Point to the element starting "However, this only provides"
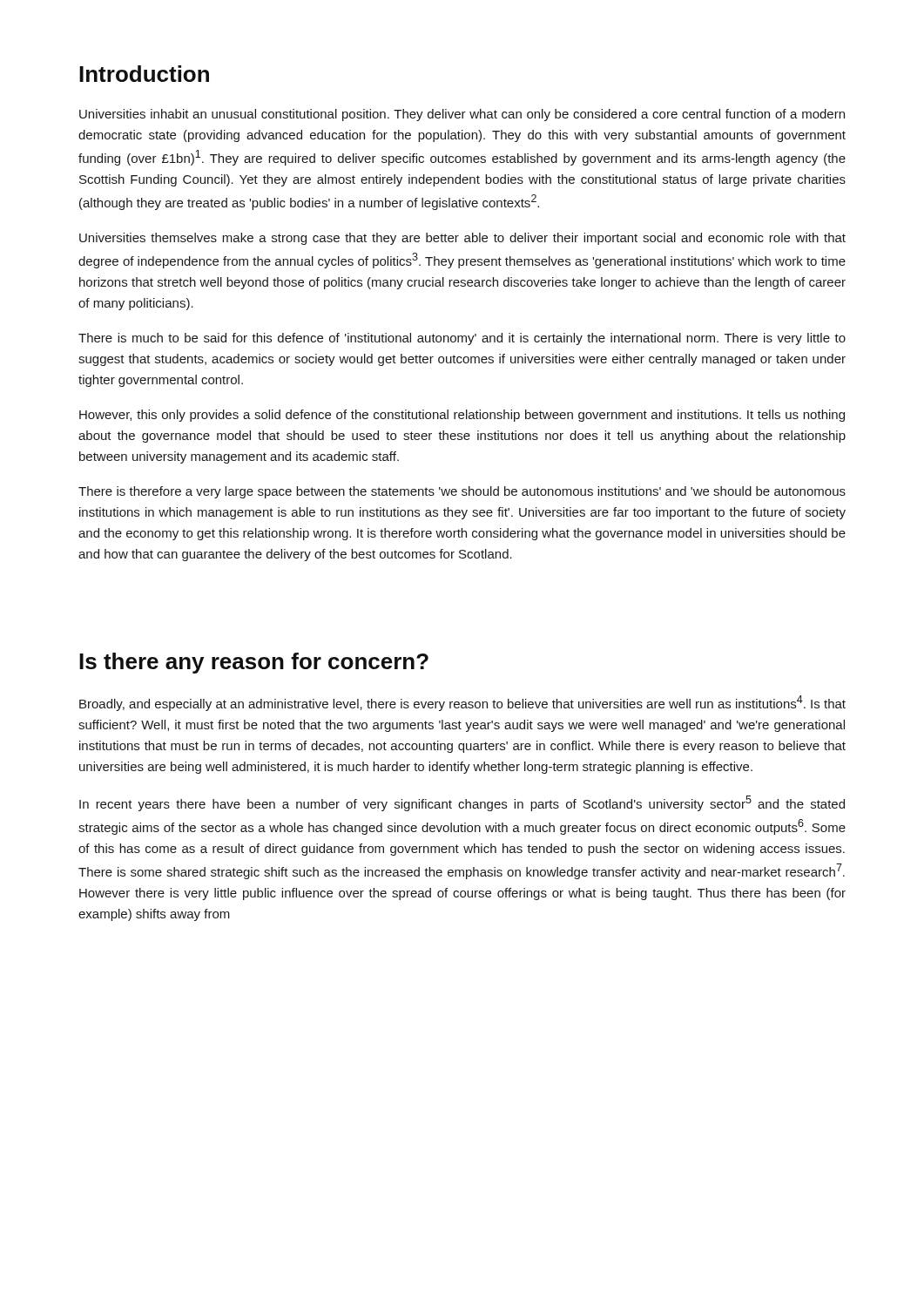 pyautogui.click(x=462, y=435)
